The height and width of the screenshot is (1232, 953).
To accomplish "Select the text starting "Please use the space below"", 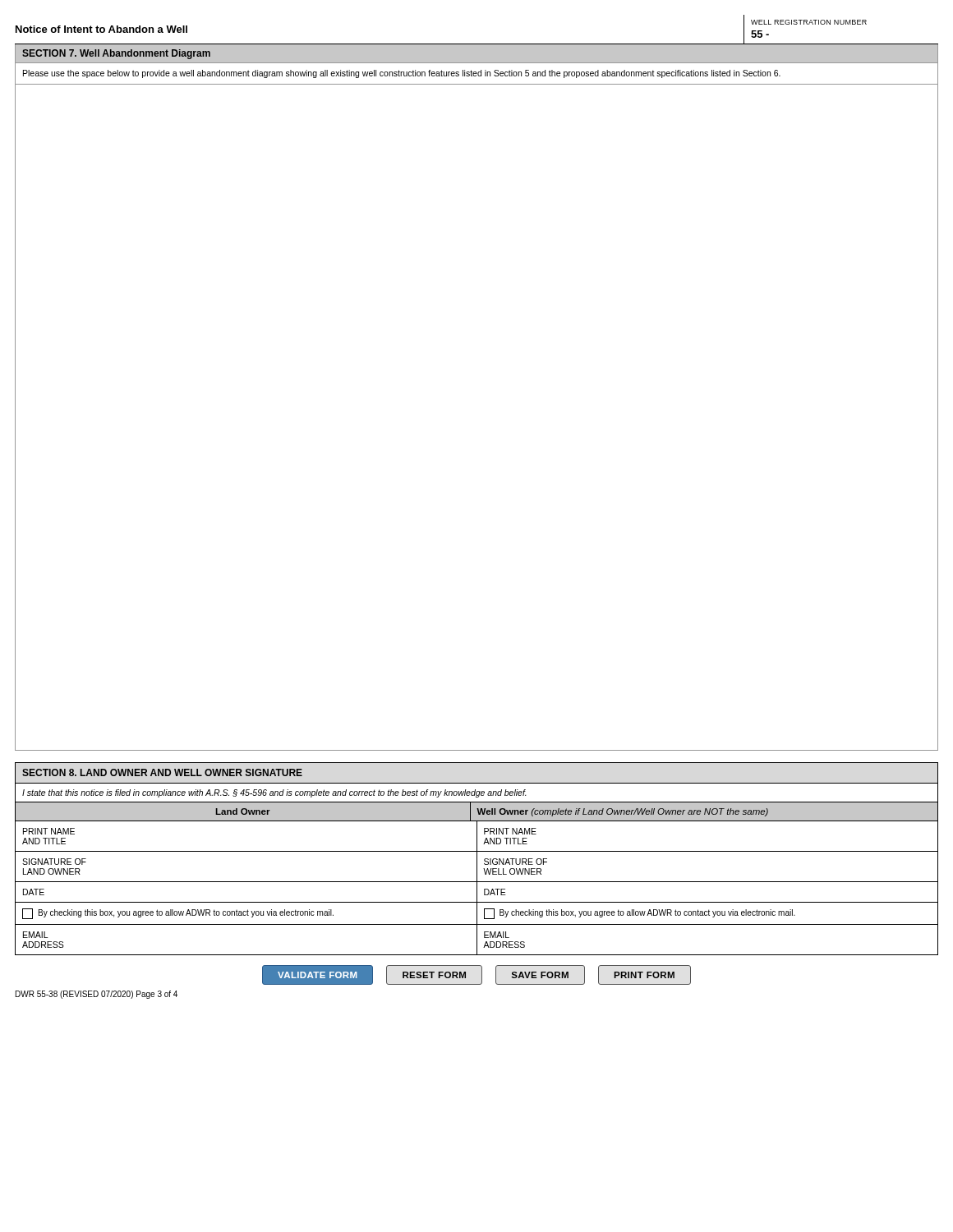I will pos(401,73).
